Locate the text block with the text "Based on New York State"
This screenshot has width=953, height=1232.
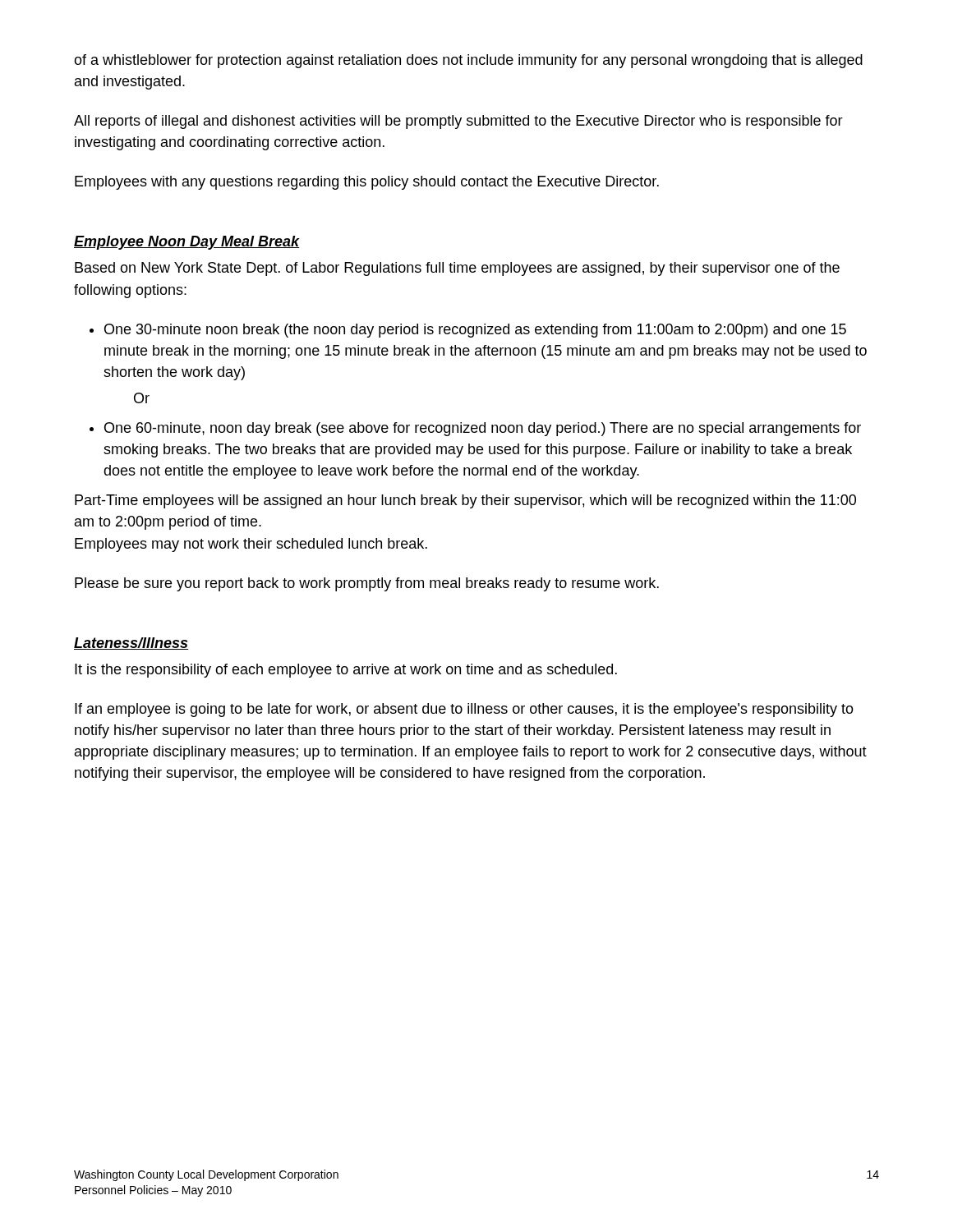click(476, 279)
